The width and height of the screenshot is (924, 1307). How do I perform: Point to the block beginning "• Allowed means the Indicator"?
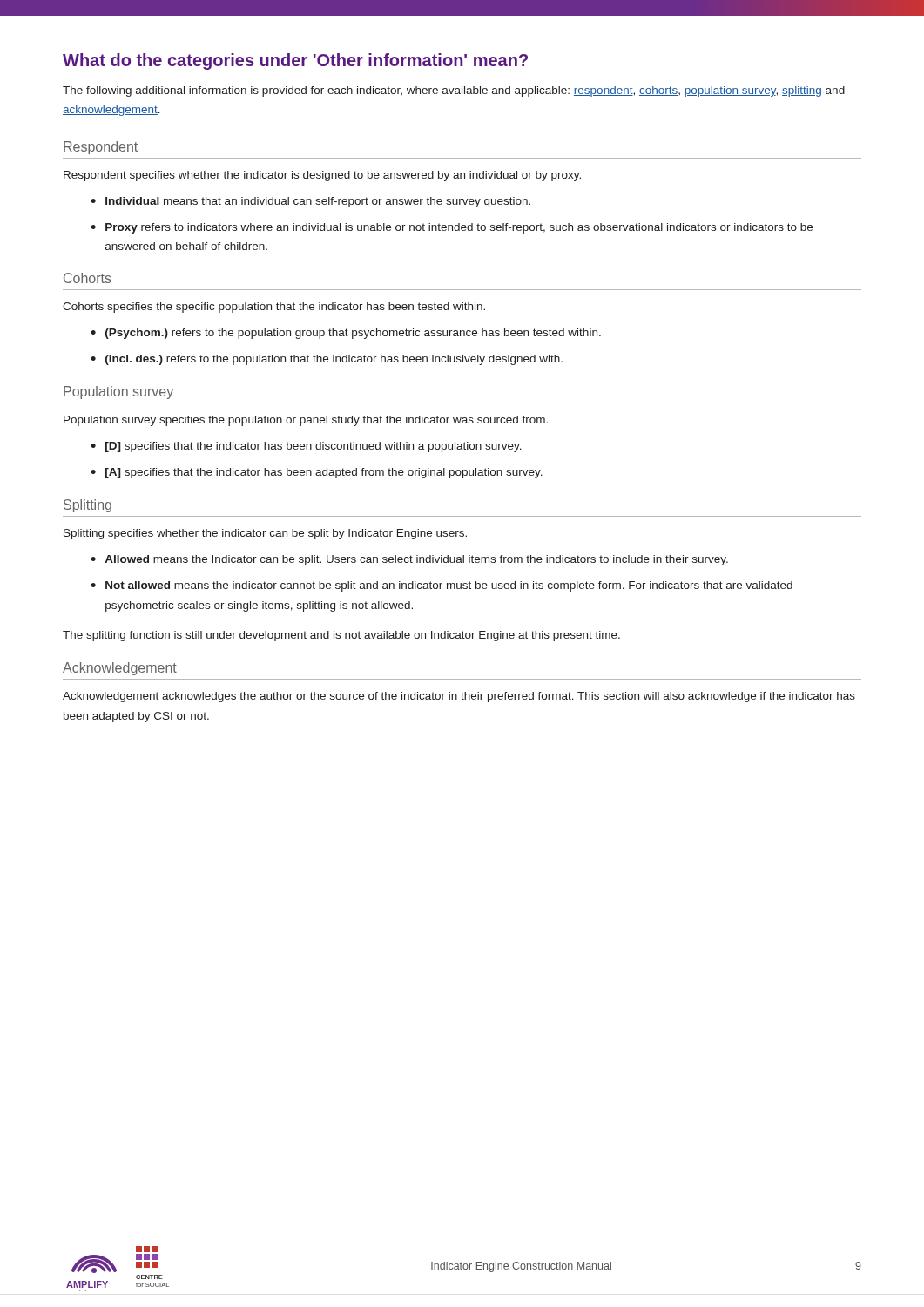click(410, 560)
